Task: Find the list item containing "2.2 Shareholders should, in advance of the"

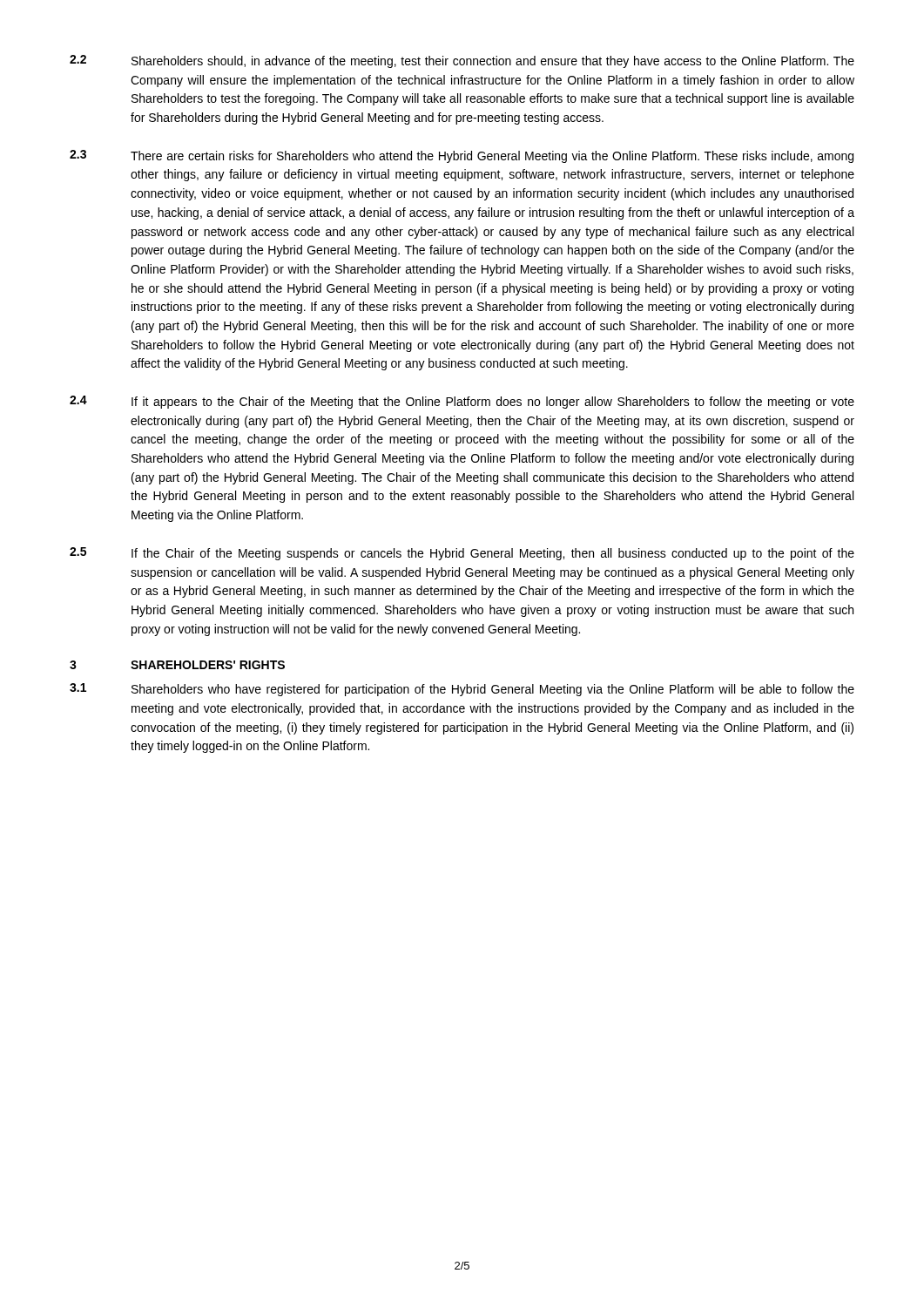Action: pyautogui.click(x=462, y=90)
